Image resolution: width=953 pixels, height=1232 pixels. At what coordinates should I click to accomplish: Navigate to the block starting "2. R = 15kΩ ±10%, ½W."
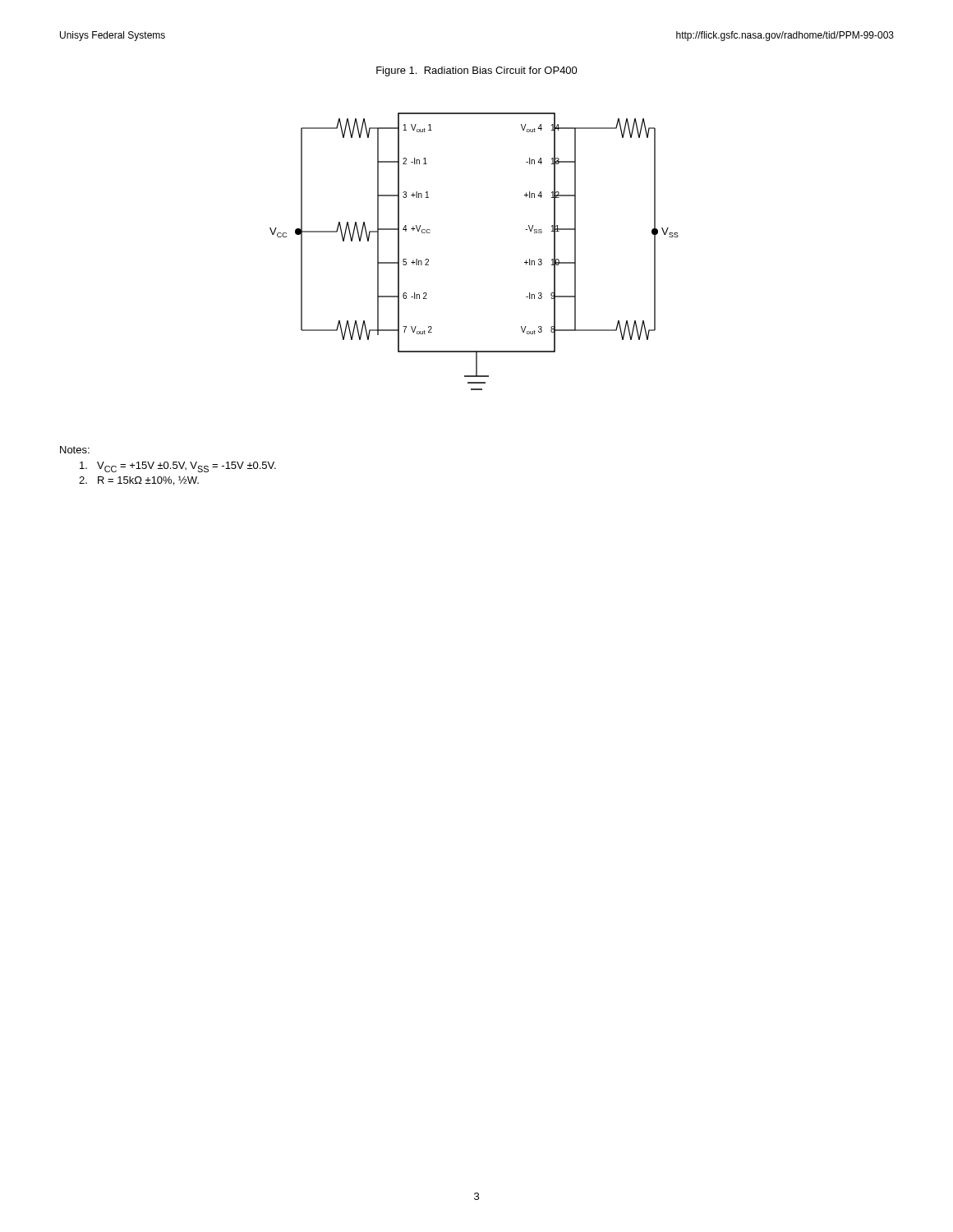click(139, 480)
